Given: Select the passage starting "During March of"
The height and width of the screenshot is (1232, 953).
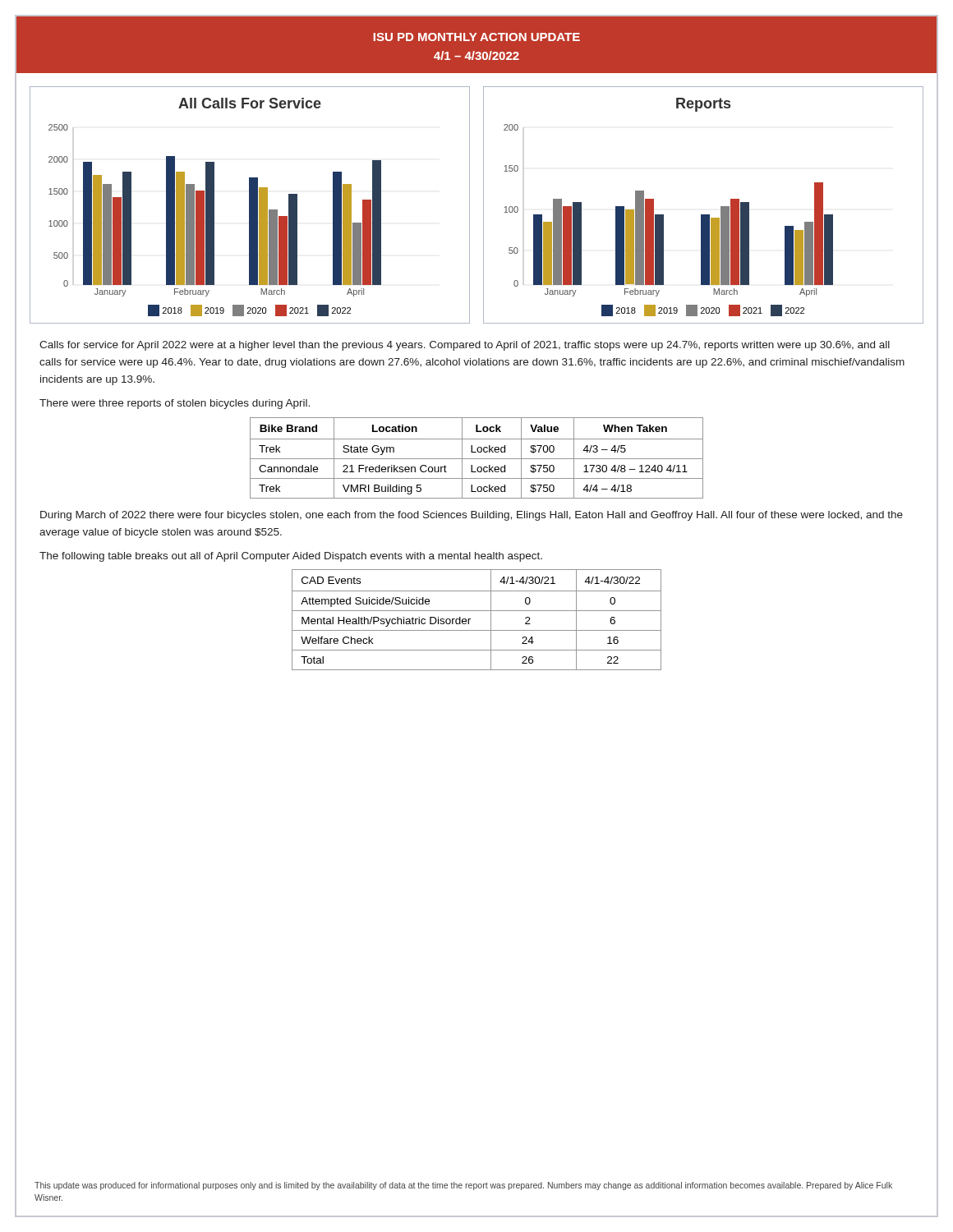Looking at the screenshot, I should point(471,523).
